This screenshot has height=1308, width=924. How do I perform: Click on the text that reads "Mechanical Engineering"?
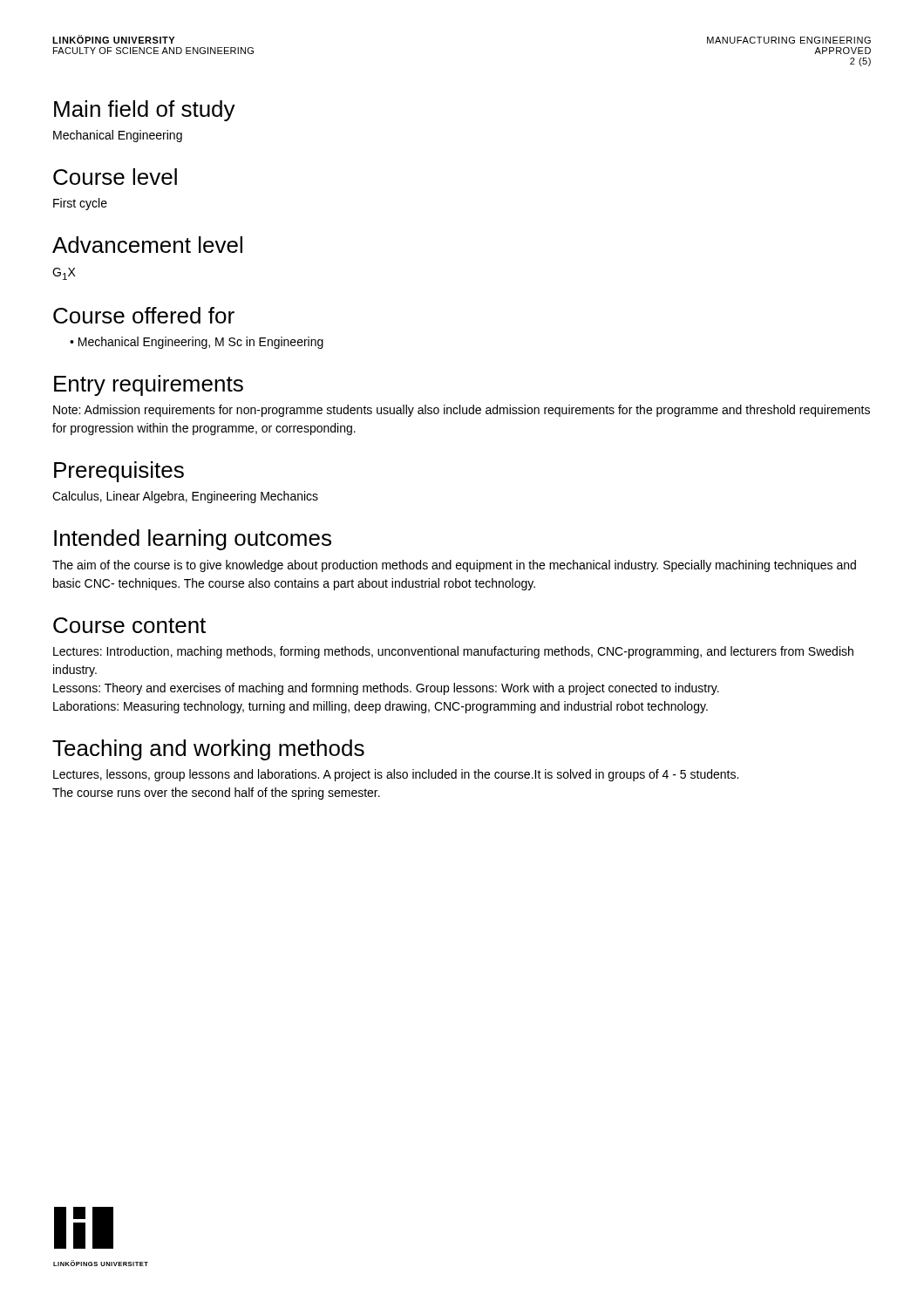[117, 135]
